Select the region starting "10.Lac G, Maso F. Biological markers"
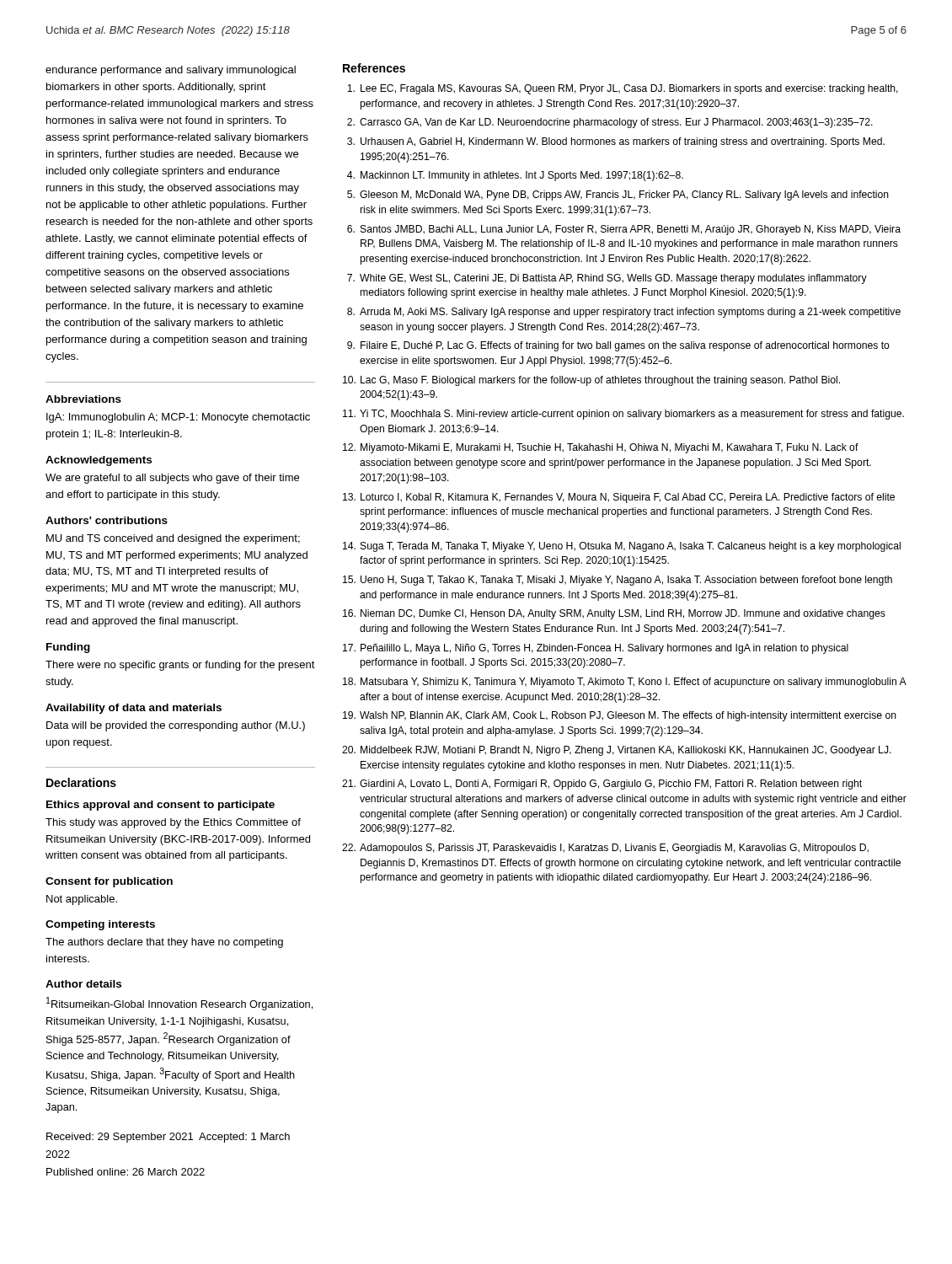952x1264 pixels. tap(624, 388)
